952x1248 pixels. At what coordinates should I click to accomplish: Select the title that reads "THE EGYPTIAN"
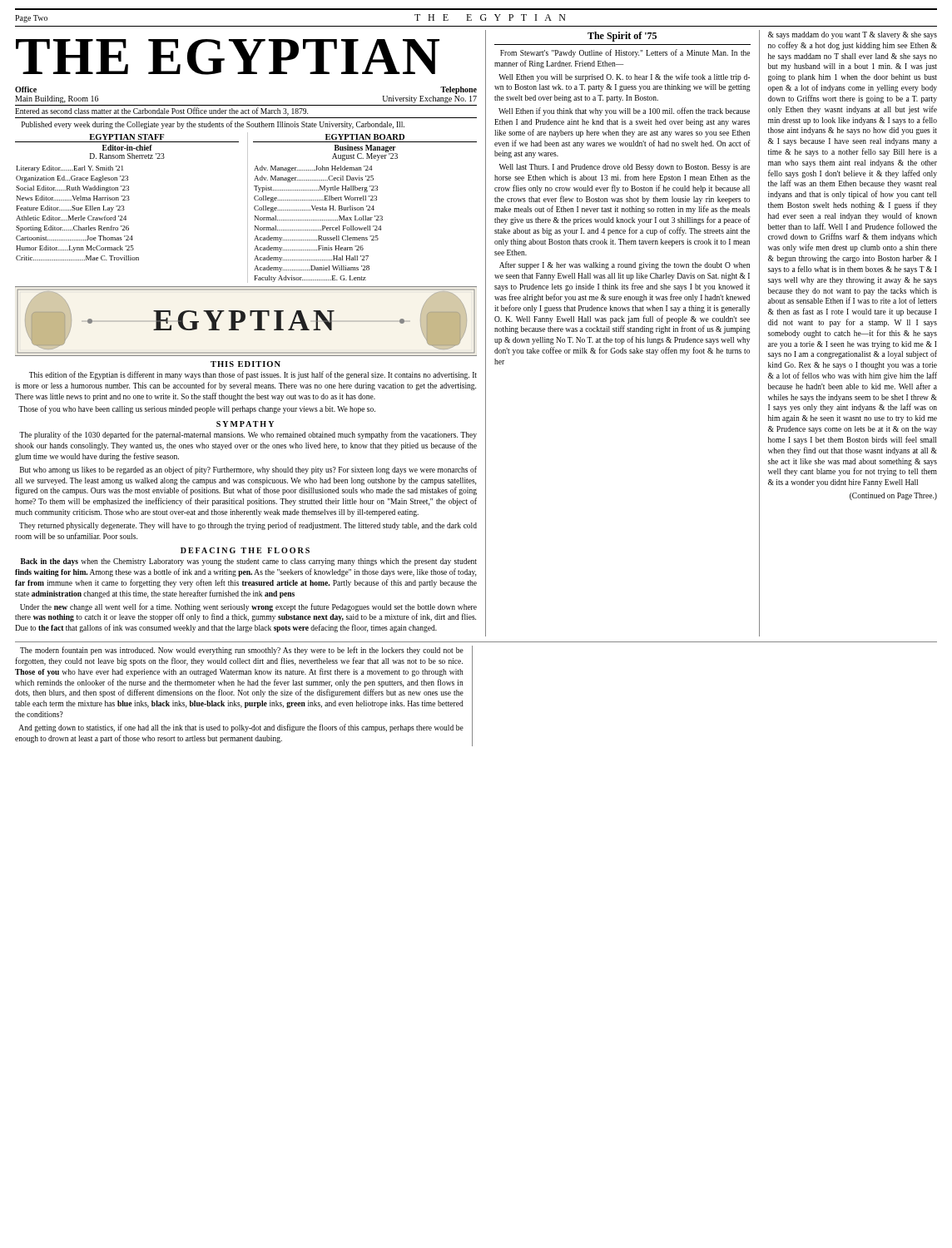coord(228,57)
